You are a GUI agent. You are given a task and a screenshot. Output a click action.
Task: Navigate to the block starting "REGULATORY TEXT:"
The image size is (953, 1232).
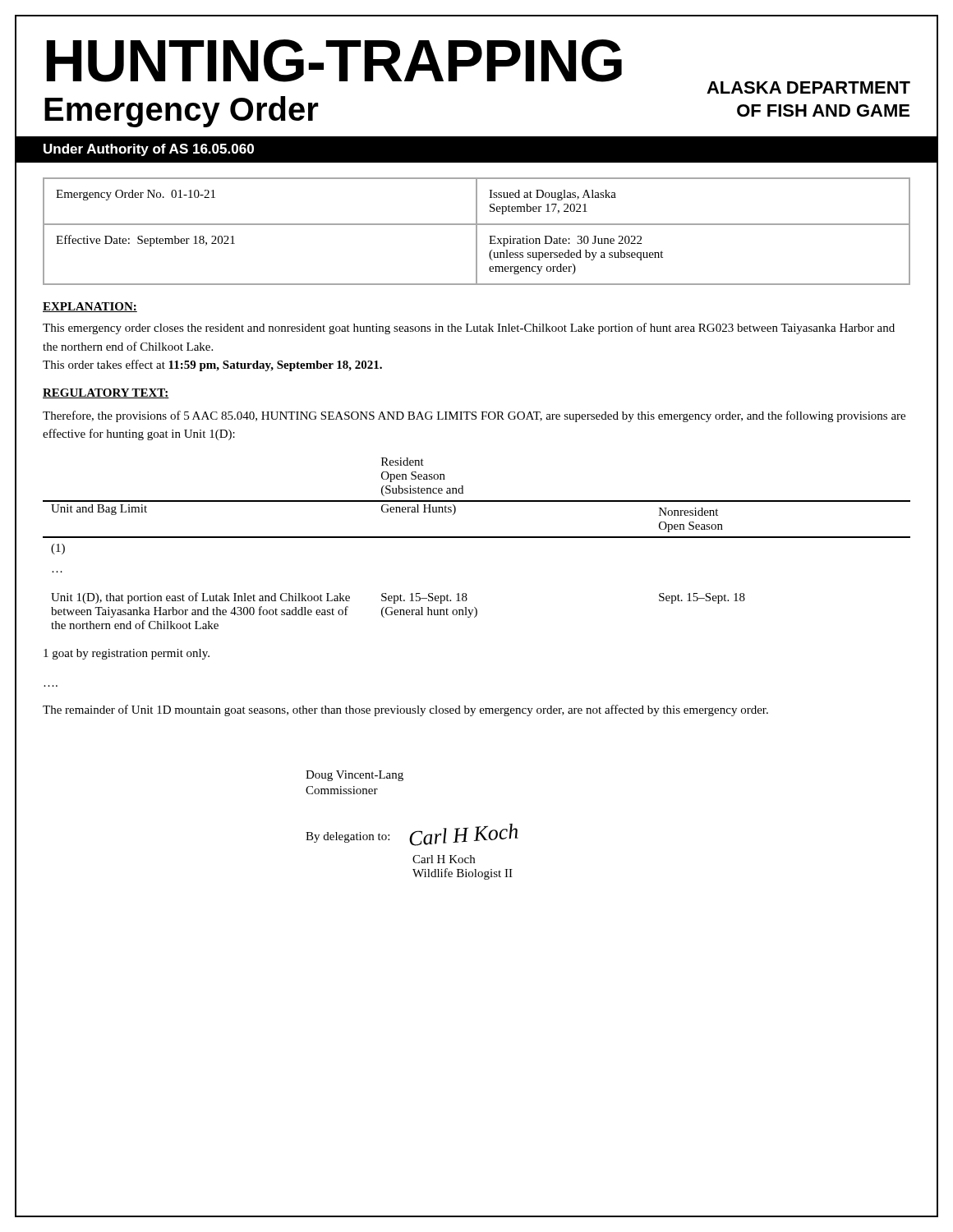(x=106, y=392)
